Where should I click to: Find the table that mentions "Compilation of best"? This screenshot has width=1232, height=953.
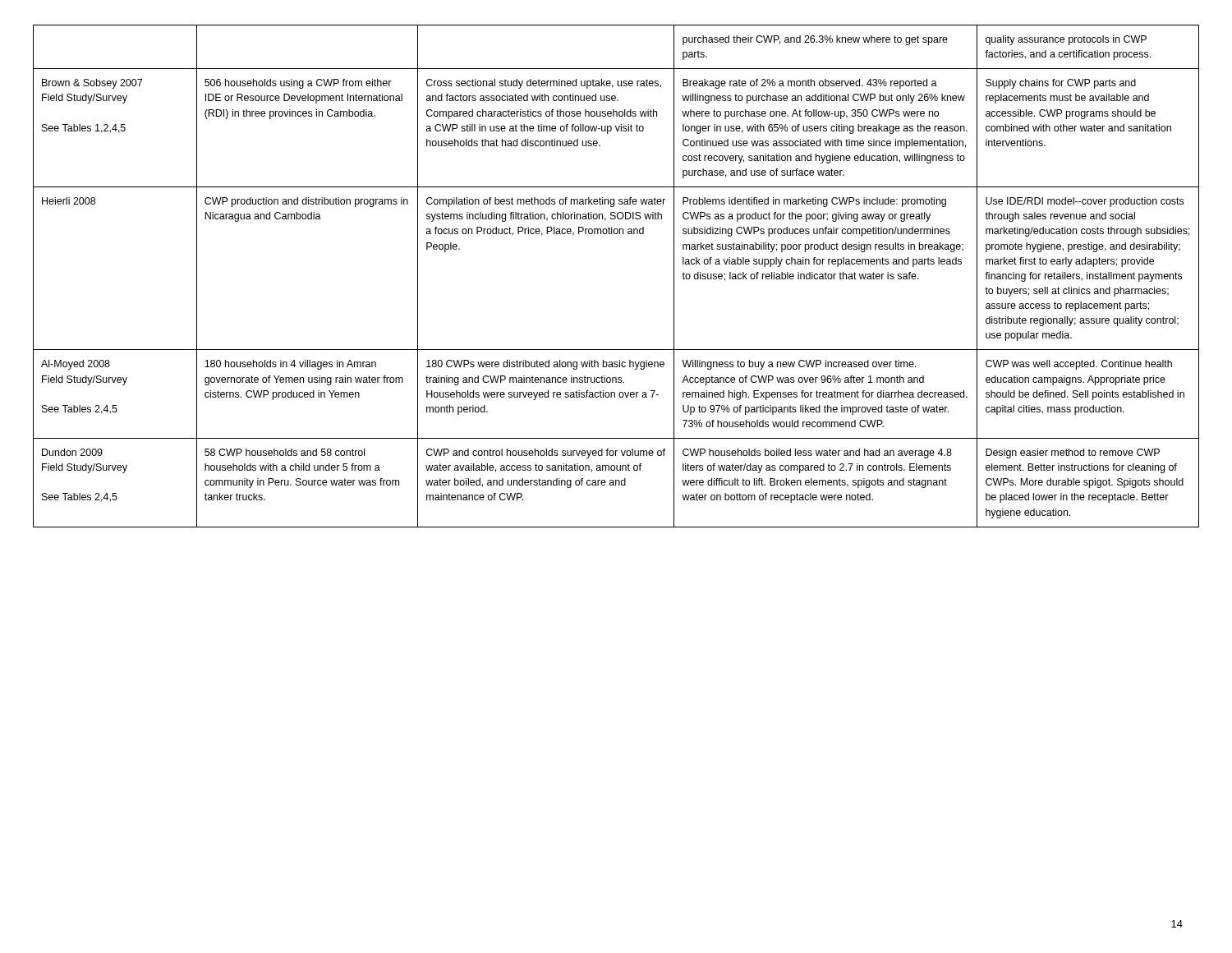pos(616,276)
